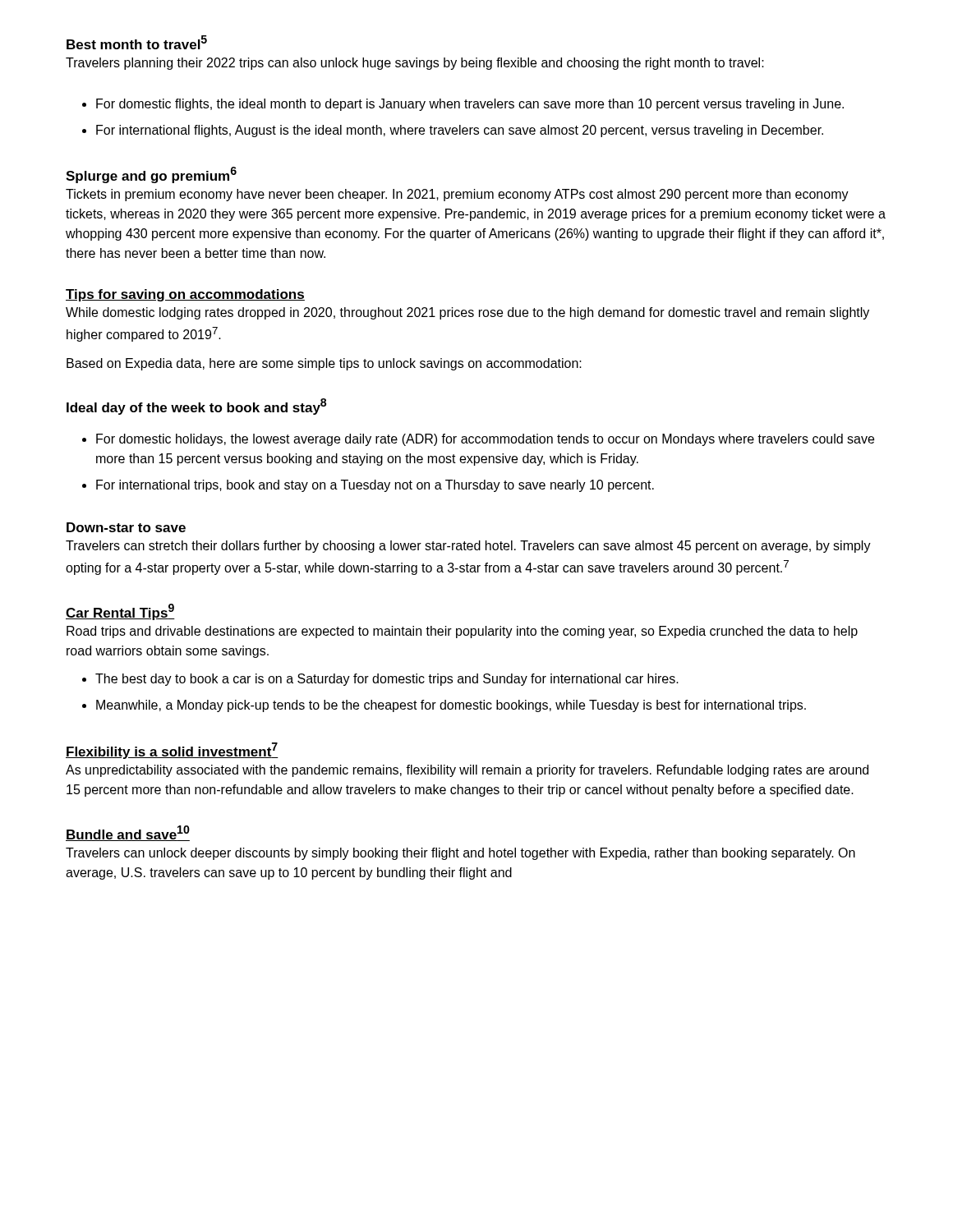
Task: Find the section header containing "Flexibility is a solid investment7"
Action: [x=172, y=750]
